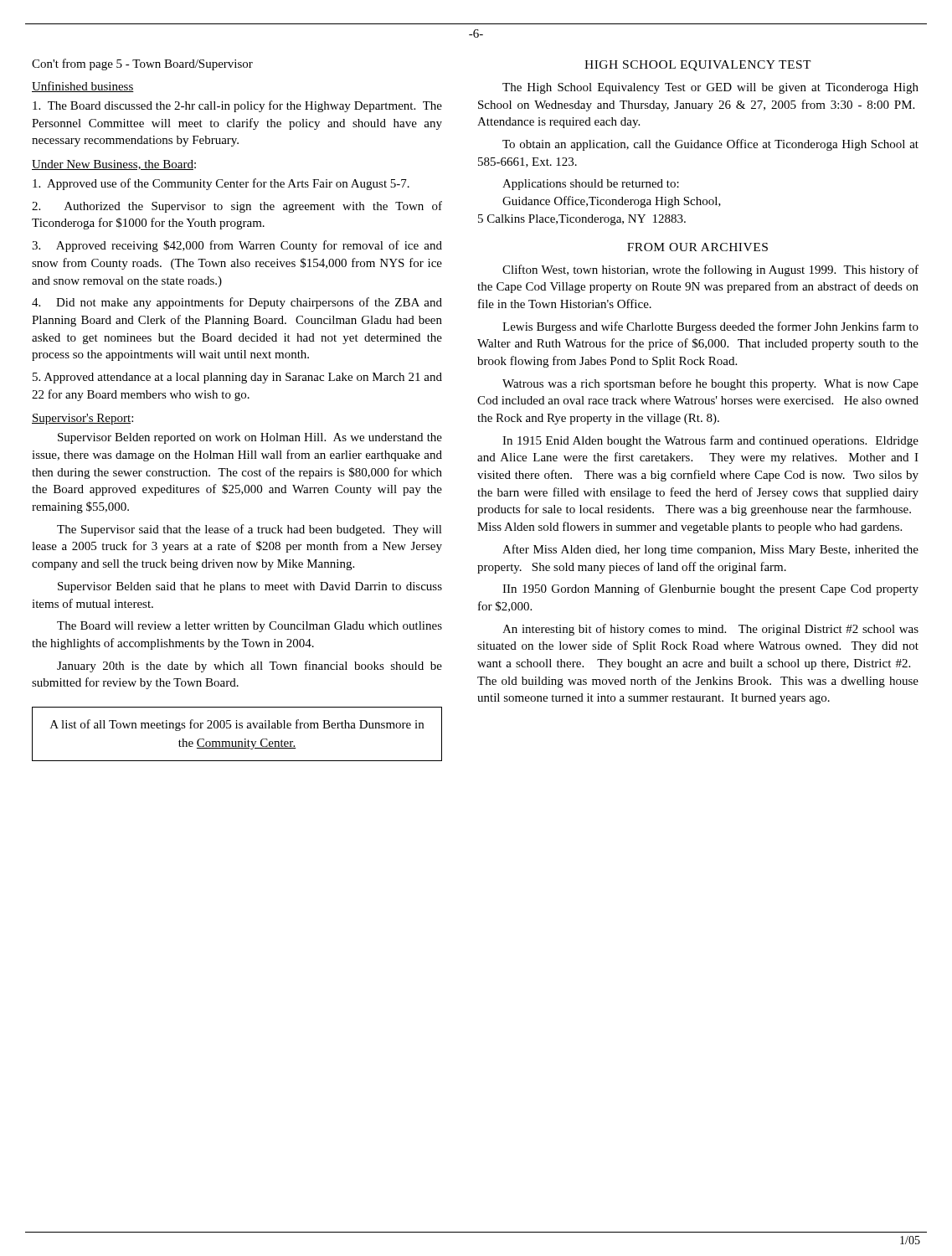Point to the block starting "Lewis Burgess and wife Charlotte Burgess deeded the"
This screenshot has height=1256, width=952.
[x=698, y=344]
